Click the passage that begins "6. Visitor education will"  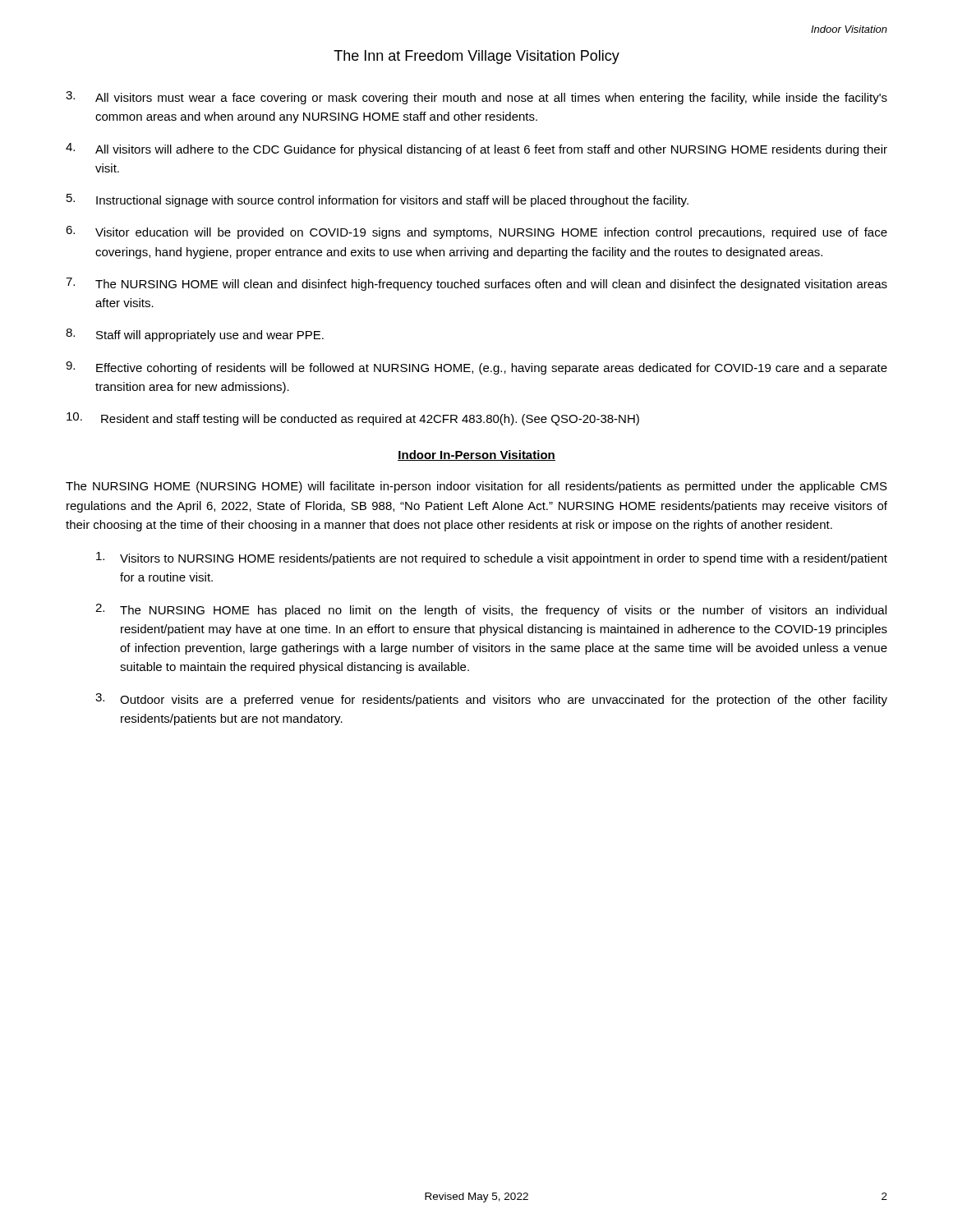(x=476, y=242)
